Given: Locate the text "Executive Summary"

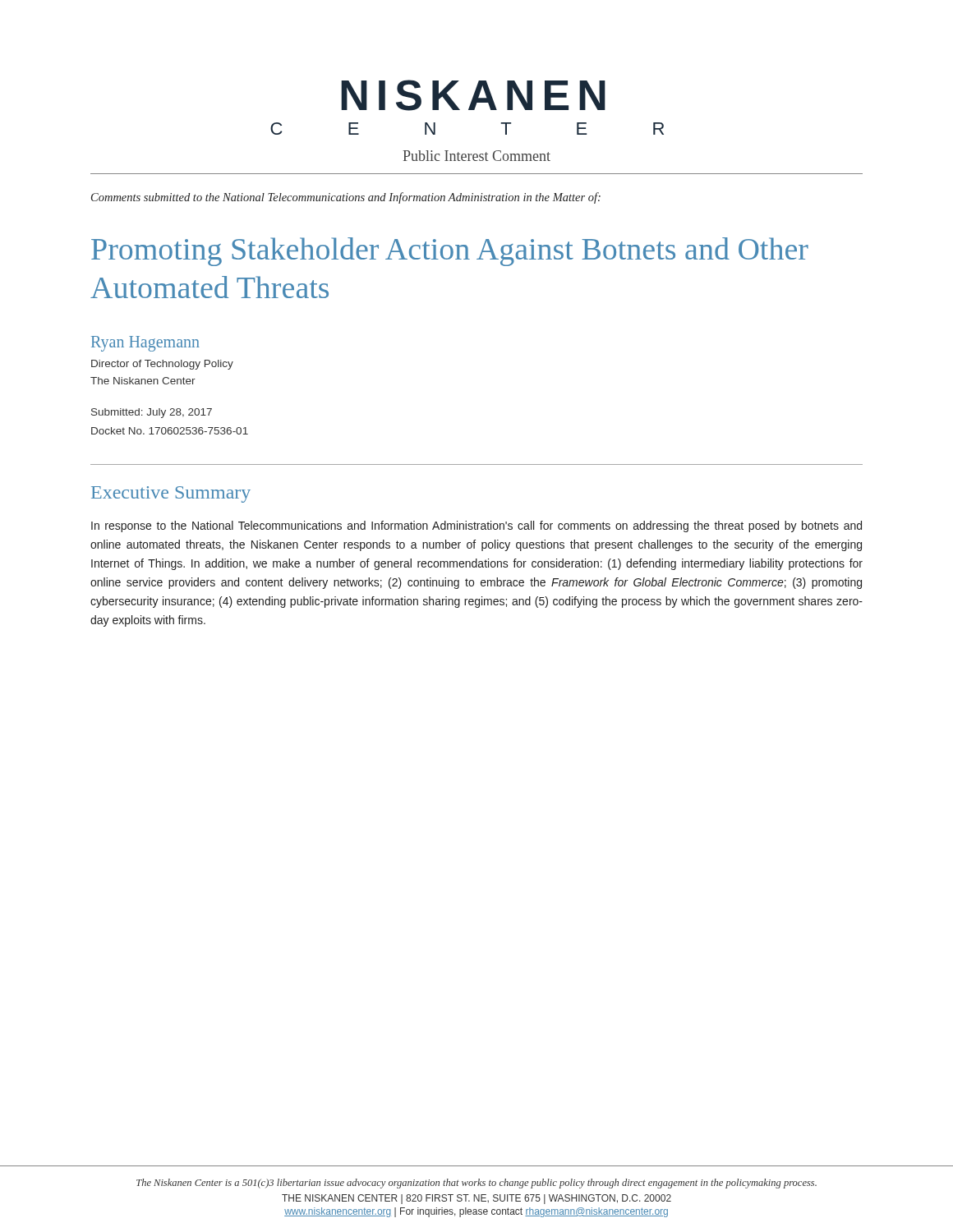Looking at the screenshot, I should pyautogui.click(x=171, y=492).
